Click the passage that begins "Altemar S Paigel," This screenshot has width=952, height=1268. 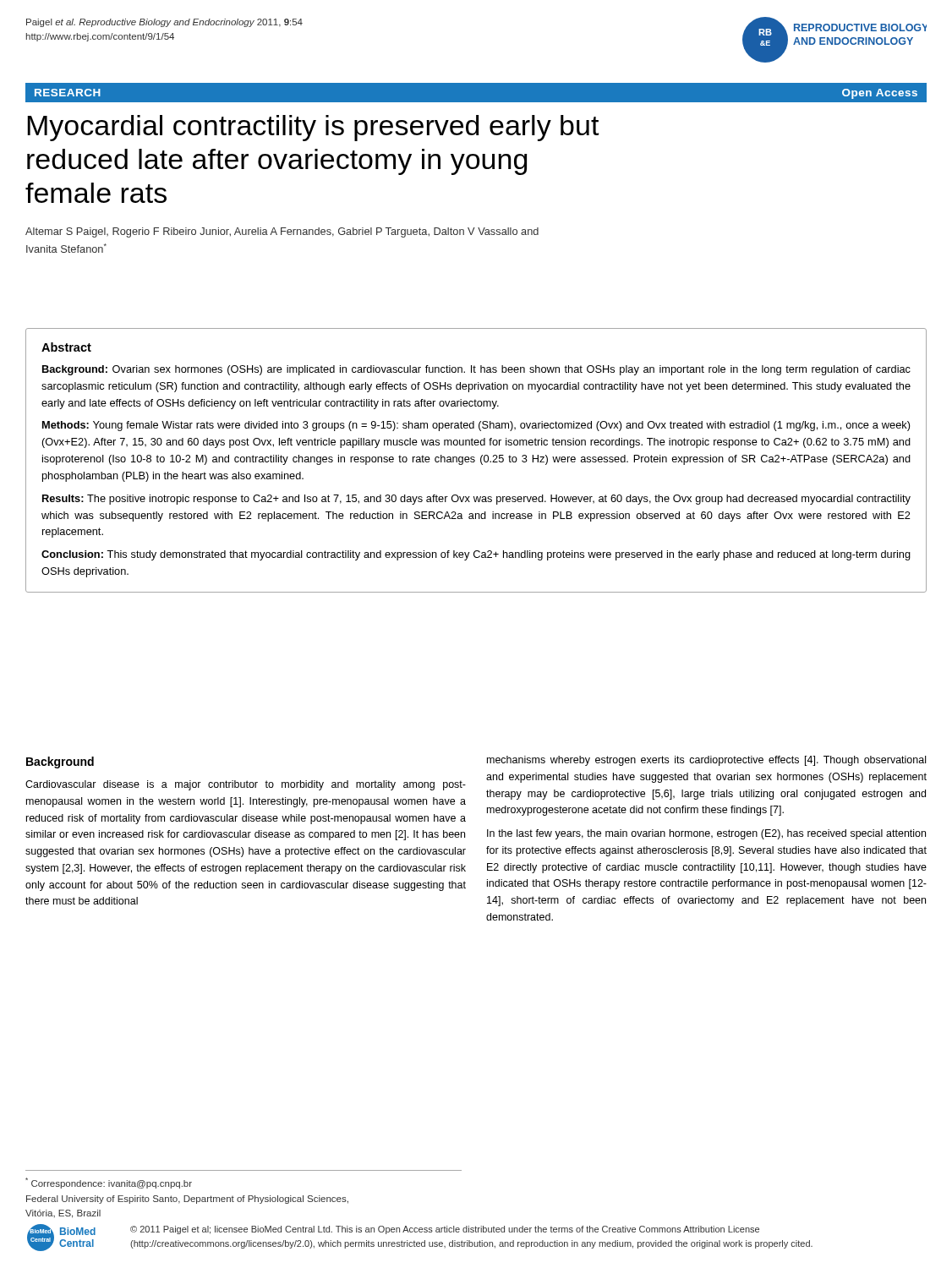[282, 240]
